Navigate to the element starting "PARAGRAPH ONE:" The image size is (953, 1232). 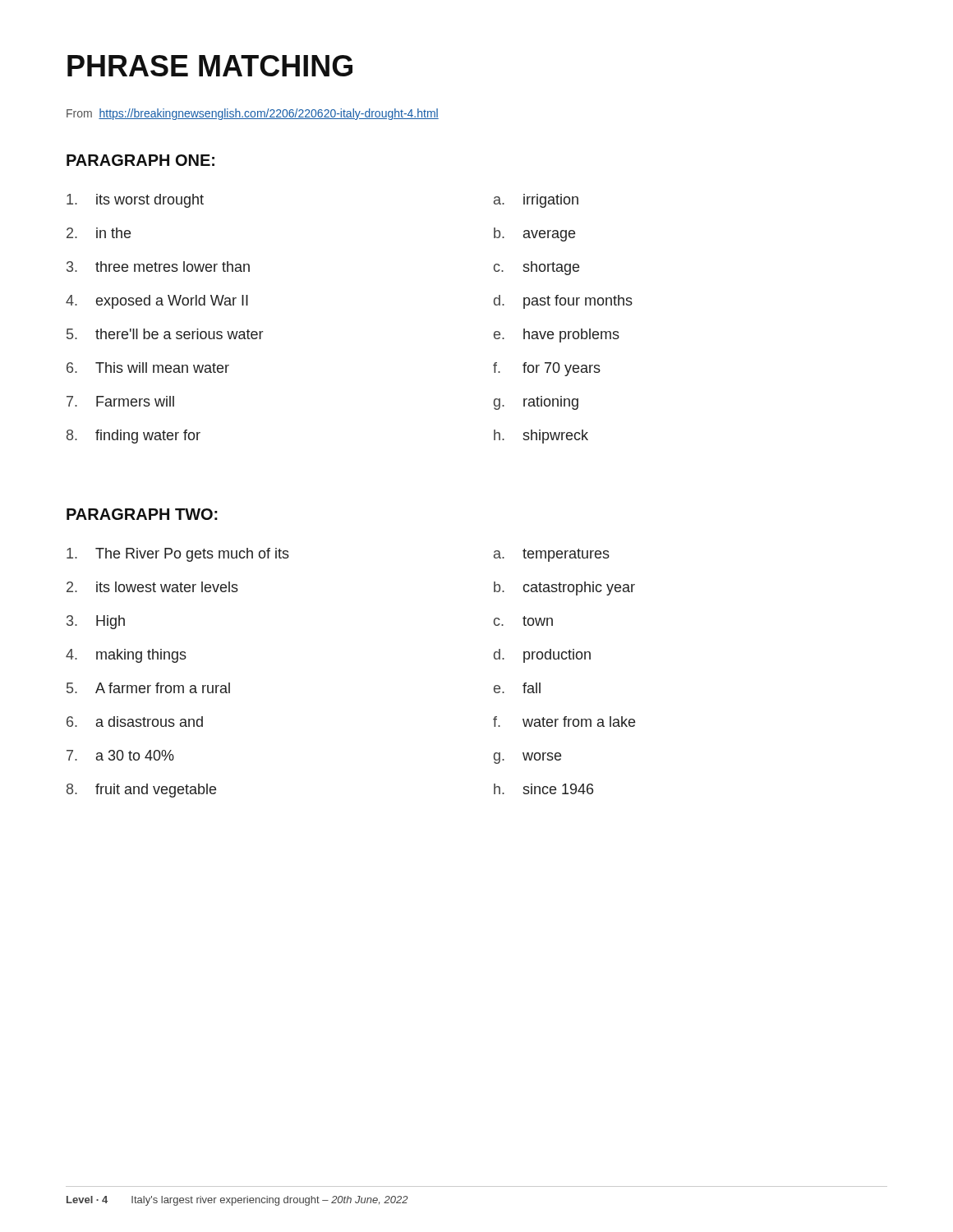pos(141,160)
